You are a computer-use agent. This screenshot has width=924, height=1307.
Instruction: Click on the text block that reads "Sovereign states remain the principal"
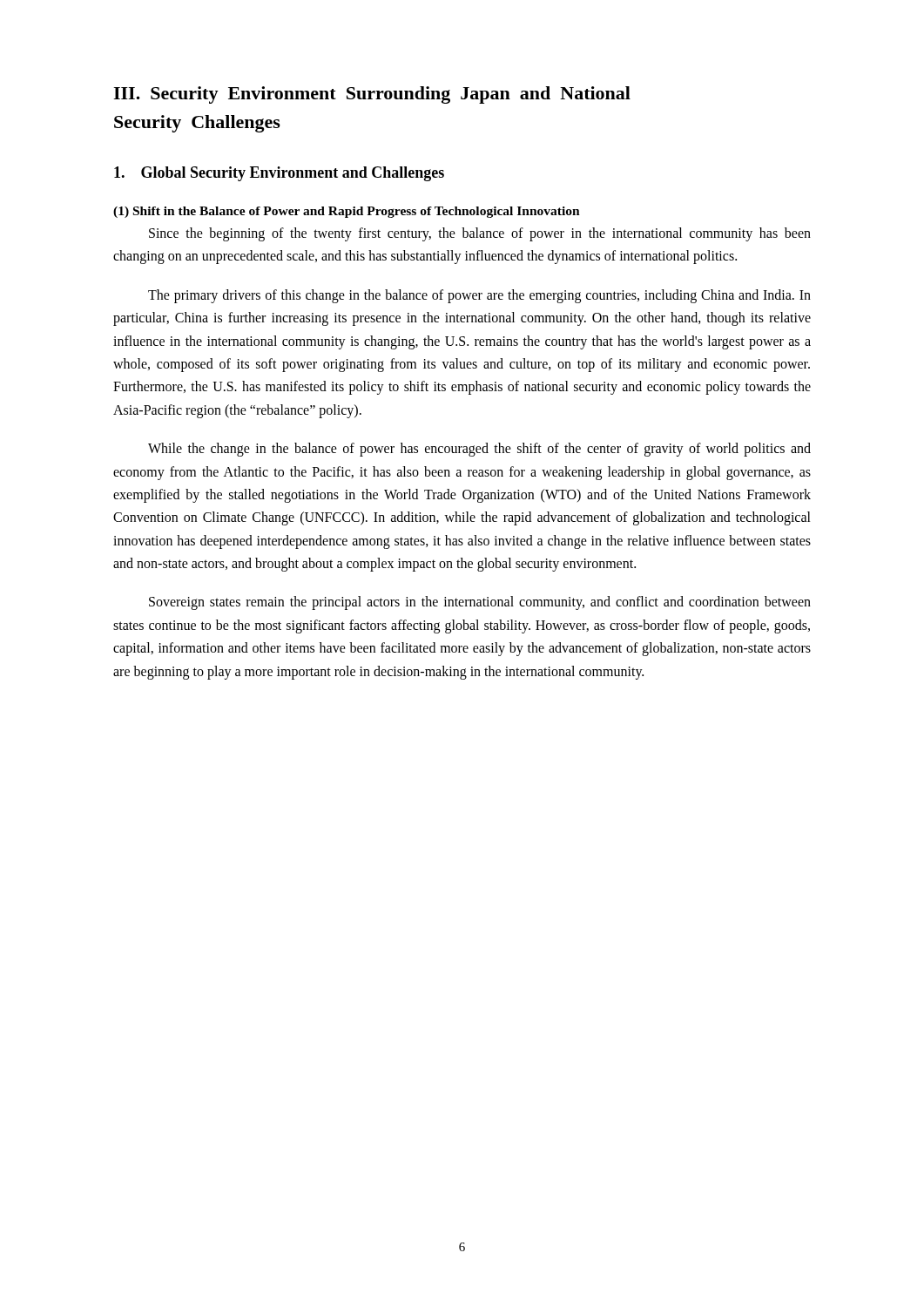462,637
